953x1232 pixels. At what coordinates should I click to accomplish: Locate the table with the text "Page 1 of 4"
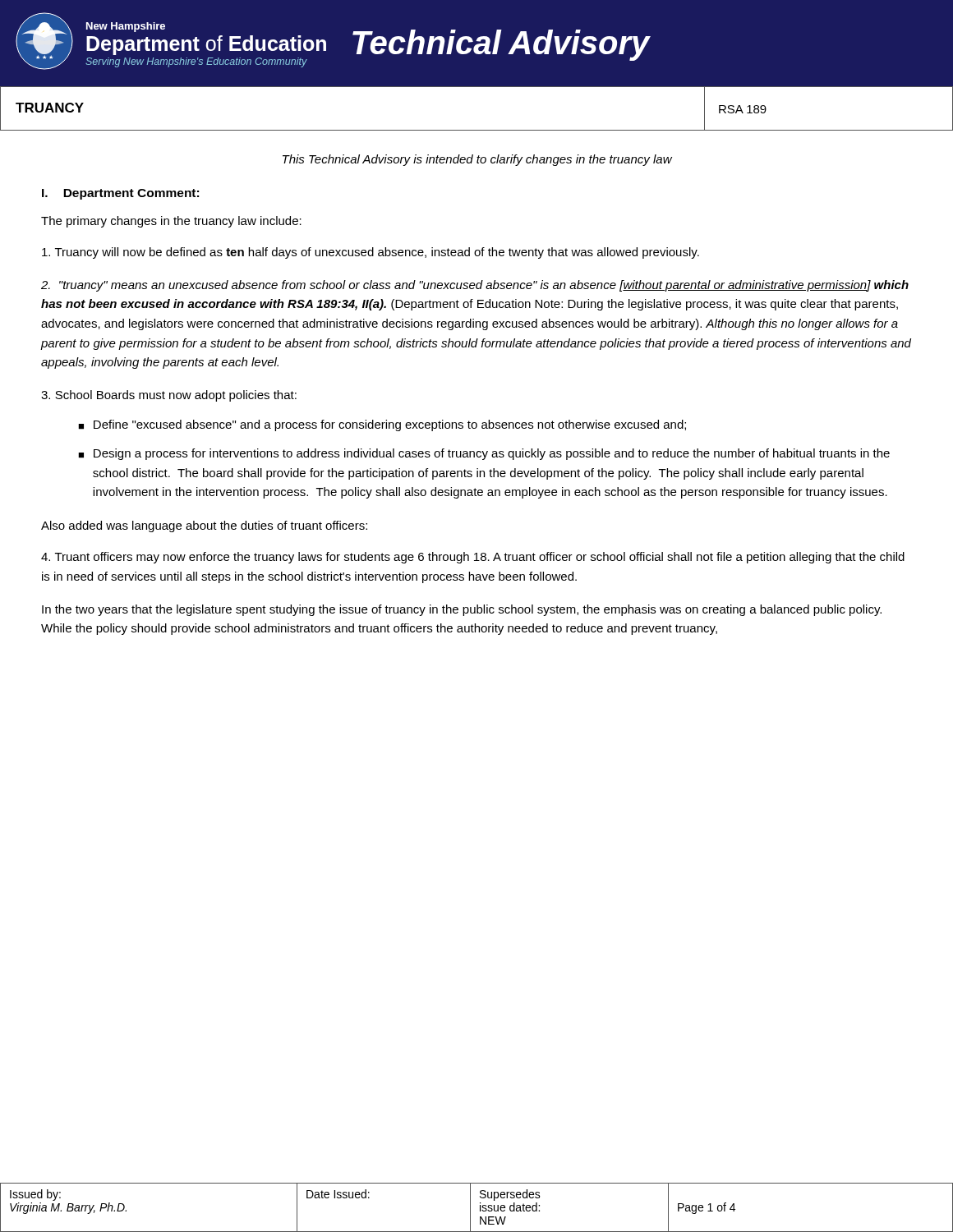click(x=476, y=1207)
